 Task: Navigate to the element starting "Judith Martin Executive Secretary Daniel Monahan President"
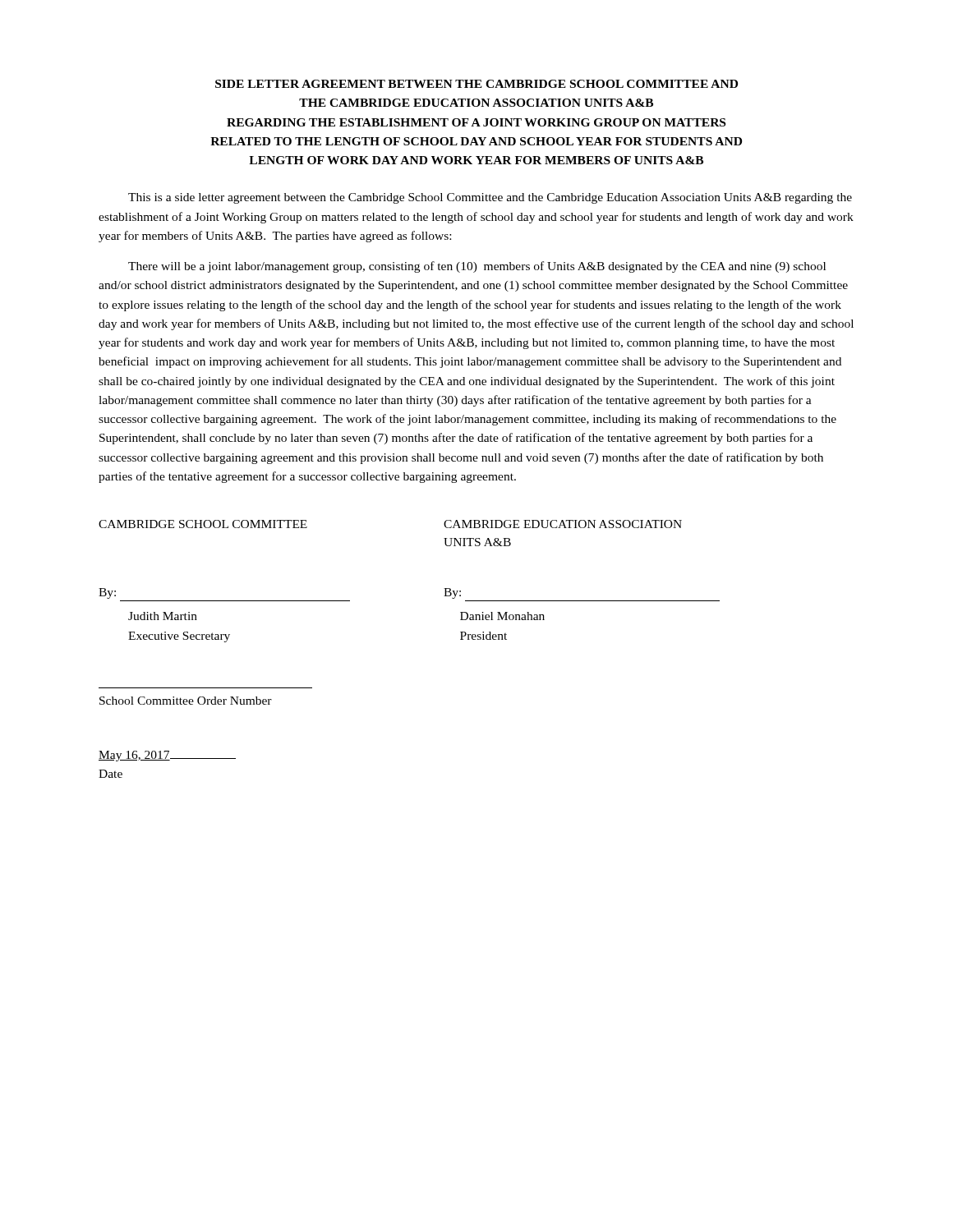pyautogui.click(x=476, y=626)
